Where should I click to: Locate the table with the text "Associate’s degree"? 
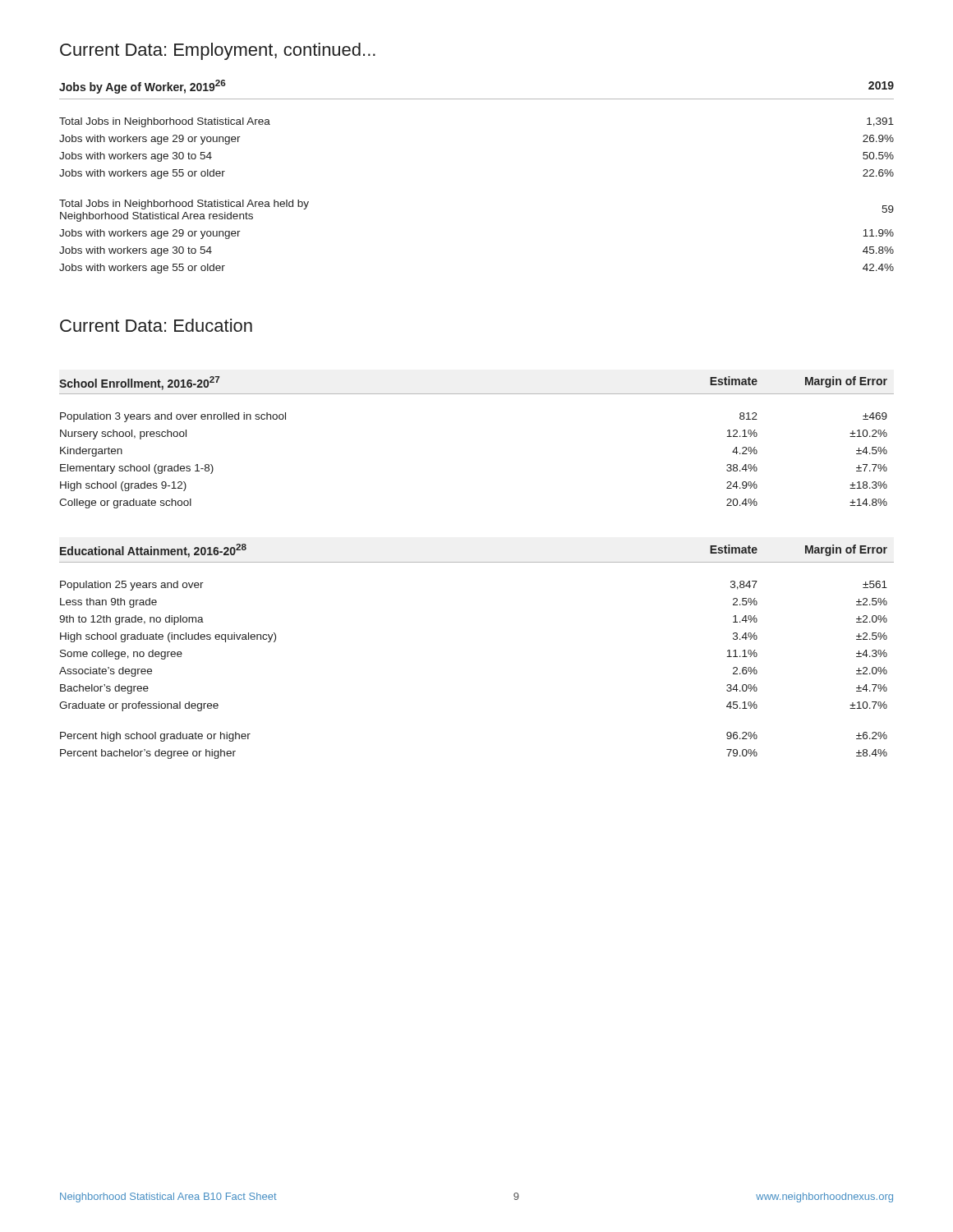(476, 649)
